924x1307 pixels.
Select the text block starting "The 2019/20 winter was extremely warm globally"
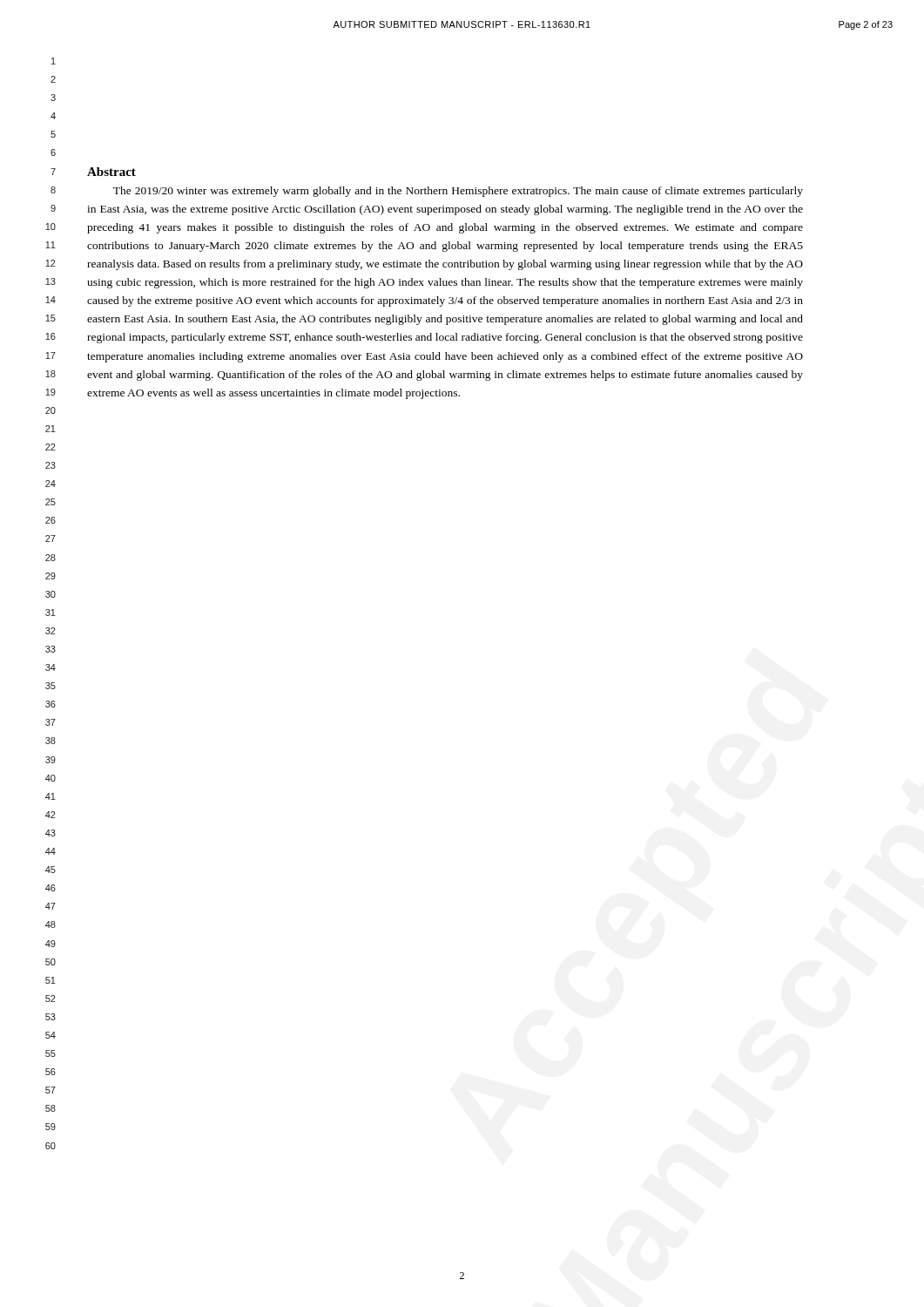tap(445, 291)
